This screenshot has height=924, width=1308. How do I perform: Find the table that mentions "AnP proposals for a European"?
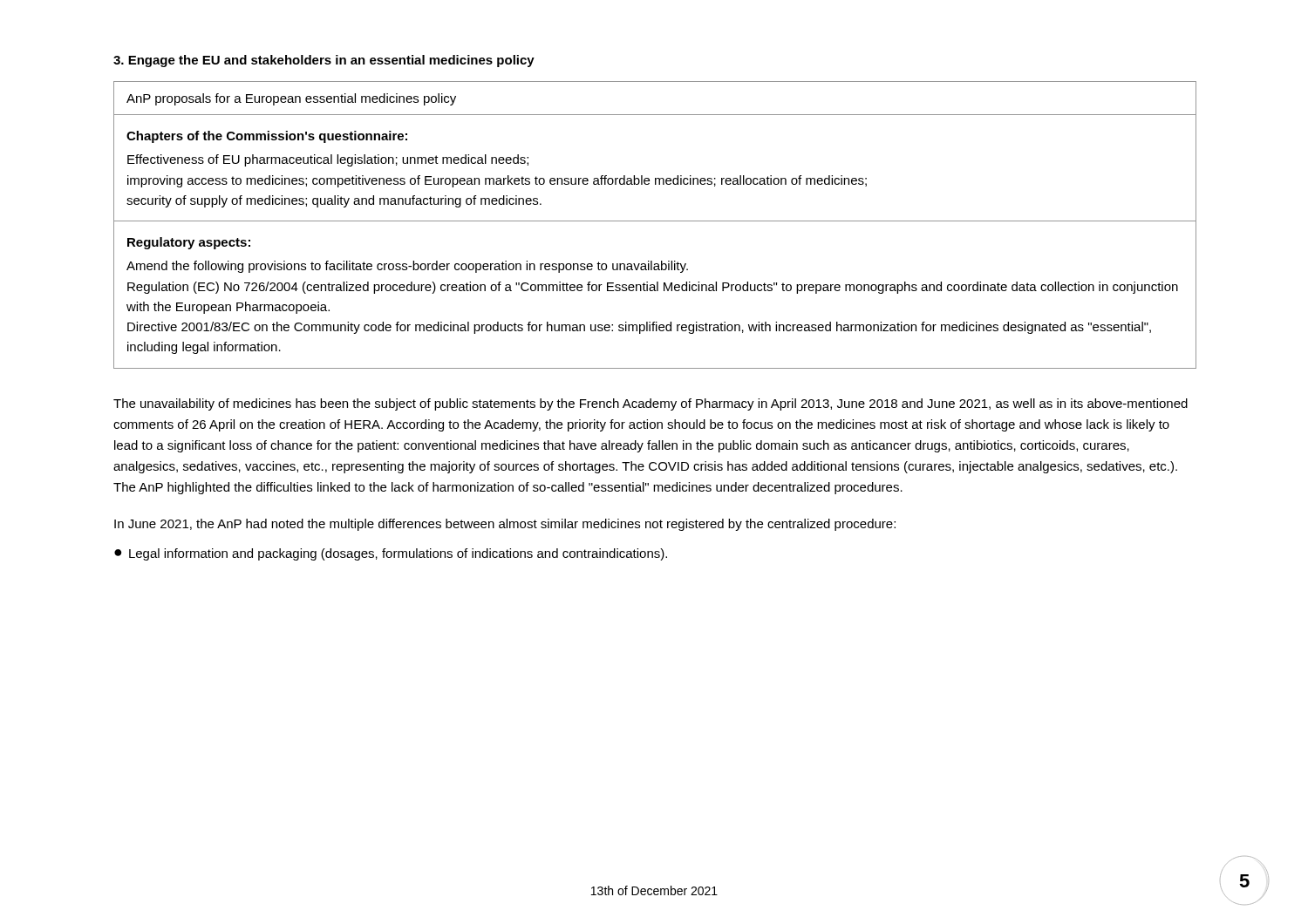click(655, 225)
